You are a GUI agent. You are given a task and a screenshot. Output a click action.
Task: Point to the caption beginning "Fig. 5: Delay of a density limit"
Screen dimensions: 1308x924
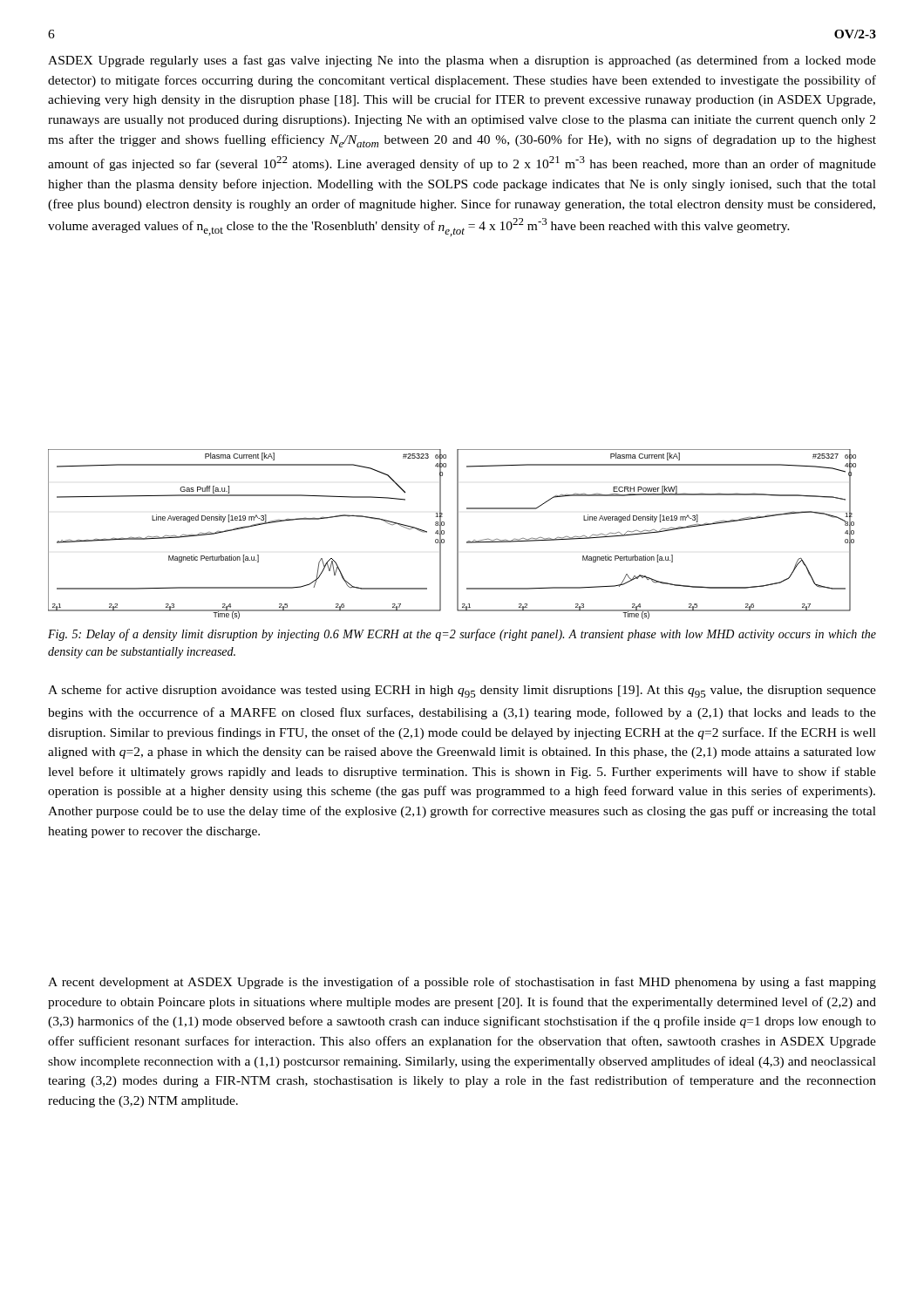pyautogui.click(x=462, y=643)
